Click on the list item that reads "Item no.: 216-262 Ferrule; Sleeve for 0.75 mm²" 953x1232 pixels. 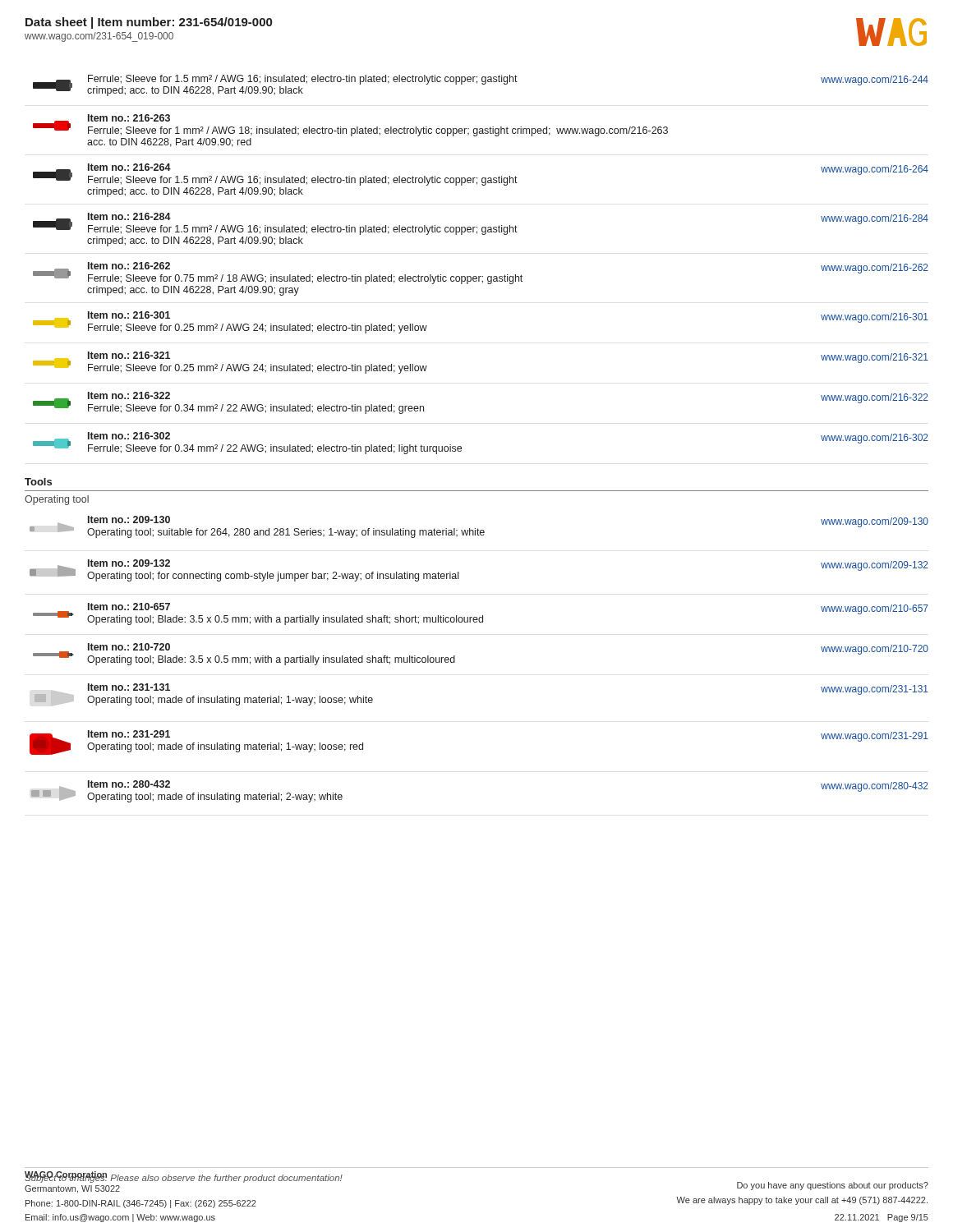pyautogui.click(x=476, y=278)
